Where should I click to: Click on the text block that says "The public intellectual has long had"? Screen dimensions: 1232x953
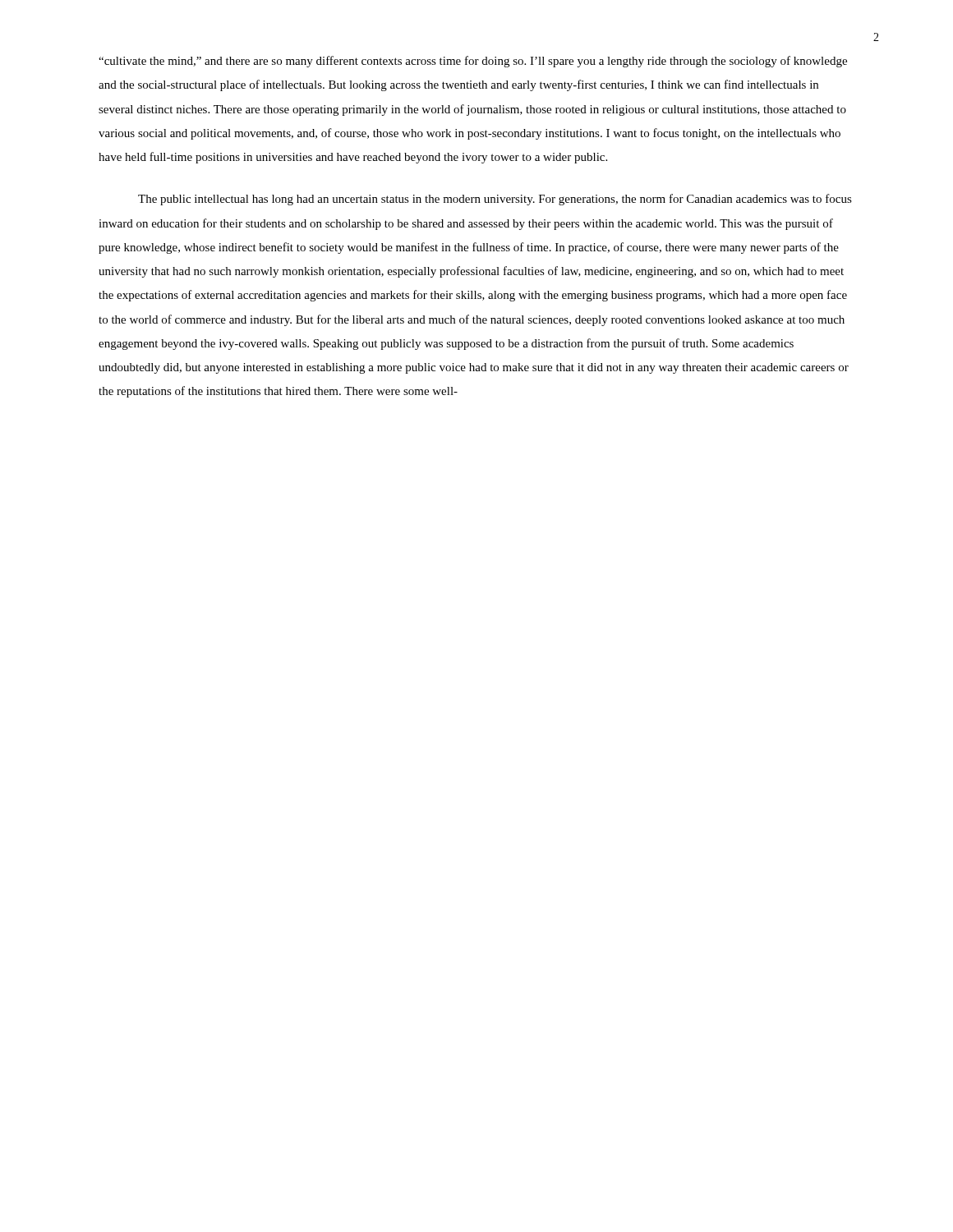(475, 295)
